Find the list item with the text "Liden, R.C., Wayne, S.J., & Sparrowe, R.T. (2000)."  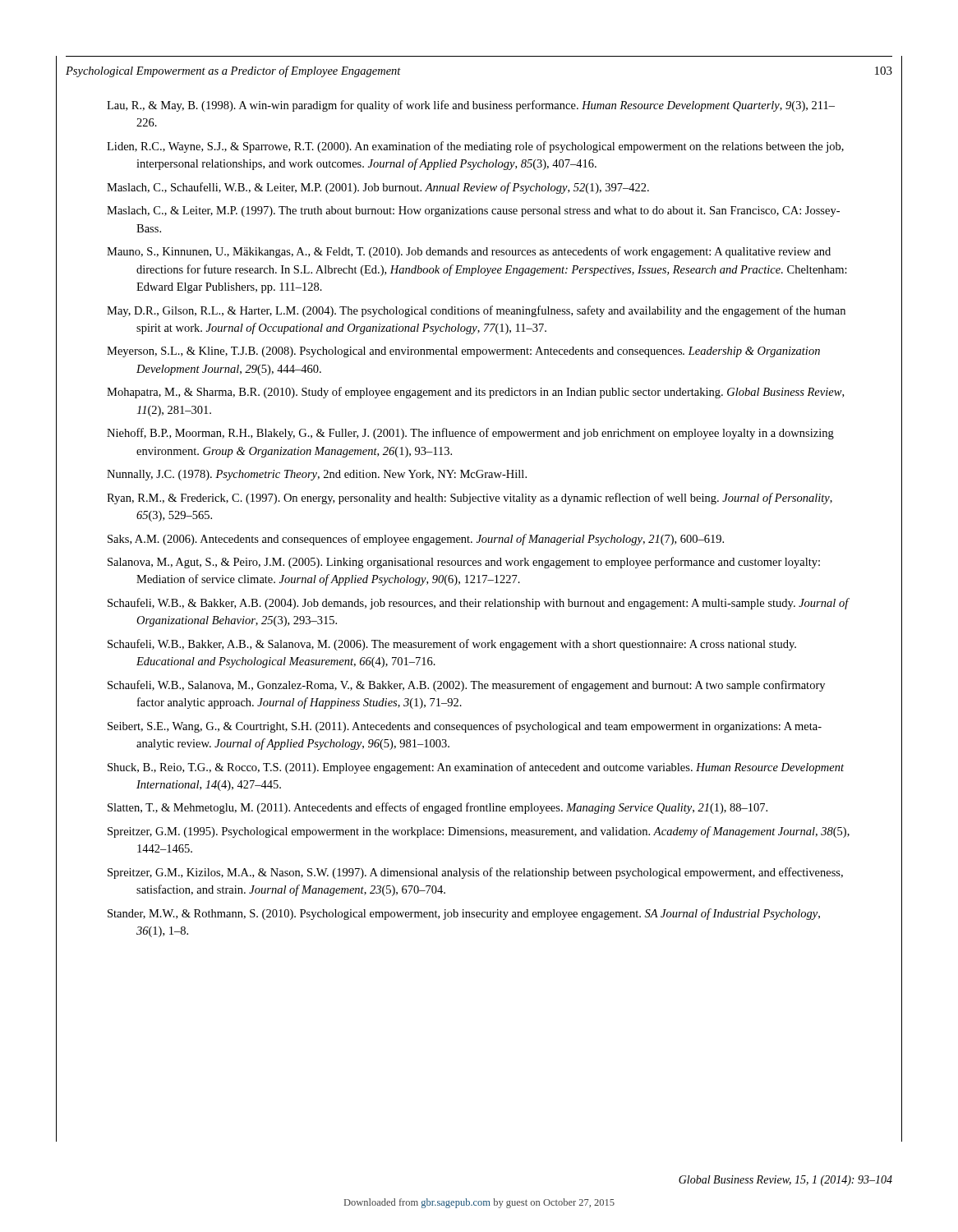click(476, 155)
